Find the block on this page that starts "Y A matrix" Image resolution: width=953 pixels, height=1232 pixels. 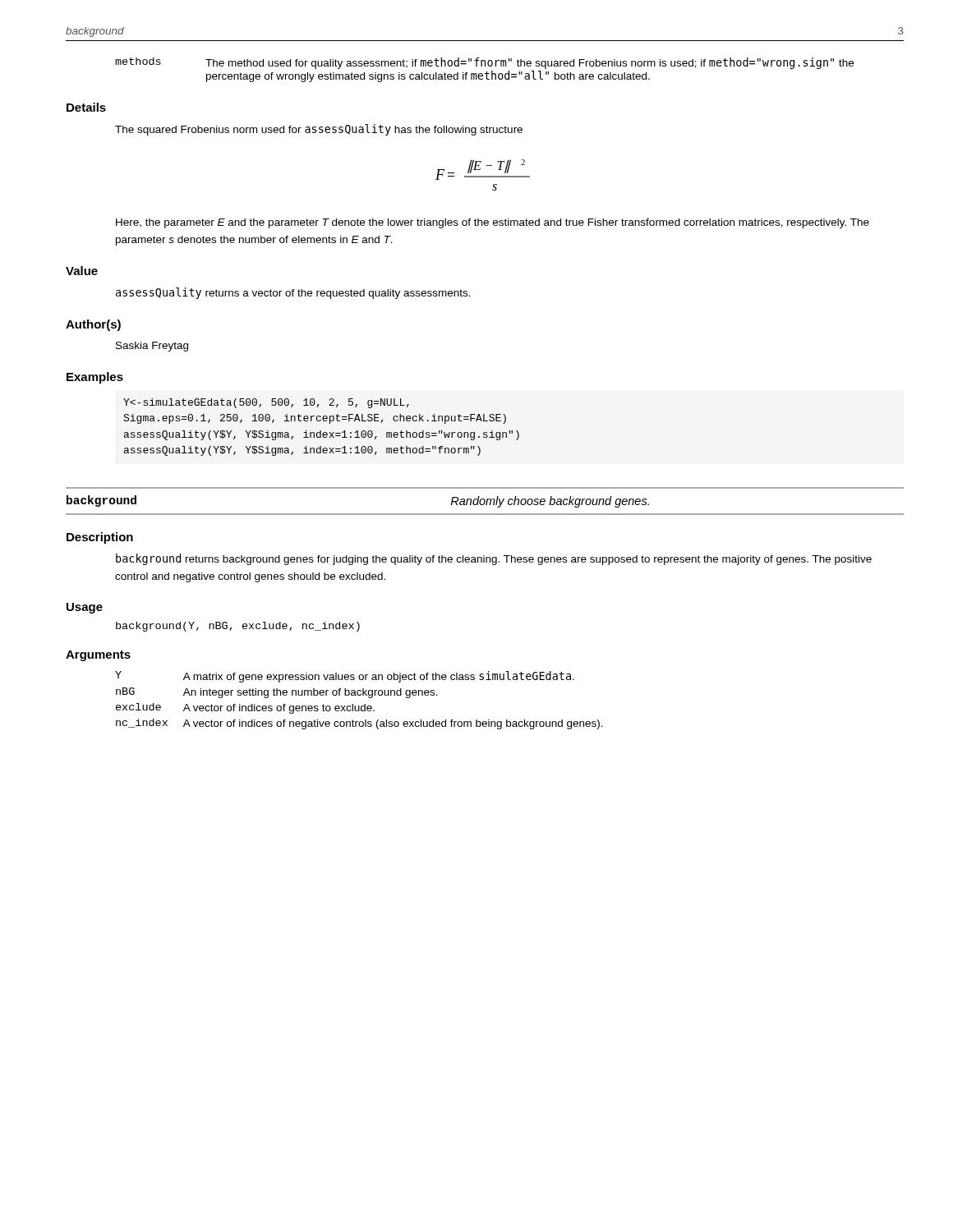(359, 700)
